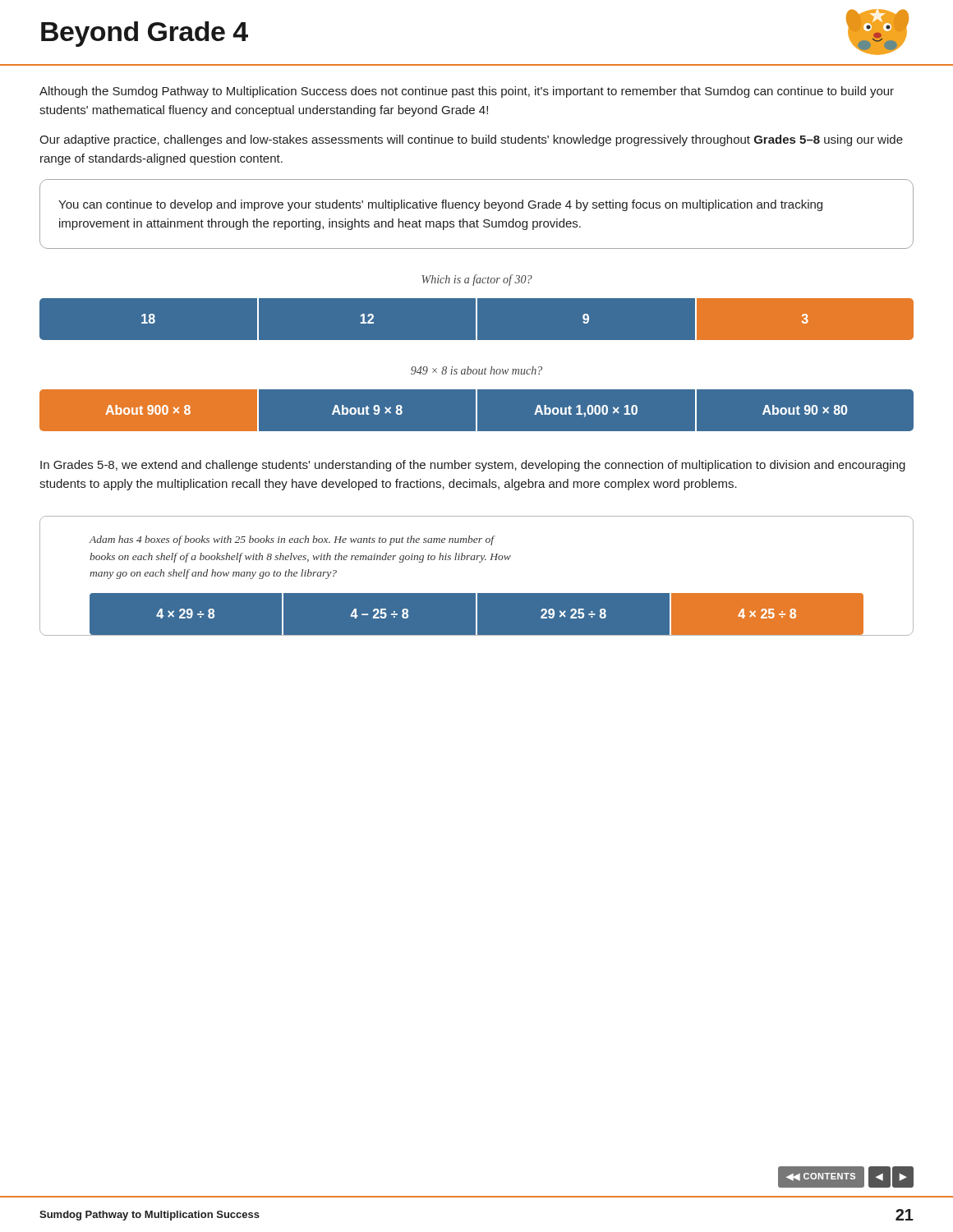The image size is (953, 1232).
Task: Locate the logo
Action: coord(877,32)
